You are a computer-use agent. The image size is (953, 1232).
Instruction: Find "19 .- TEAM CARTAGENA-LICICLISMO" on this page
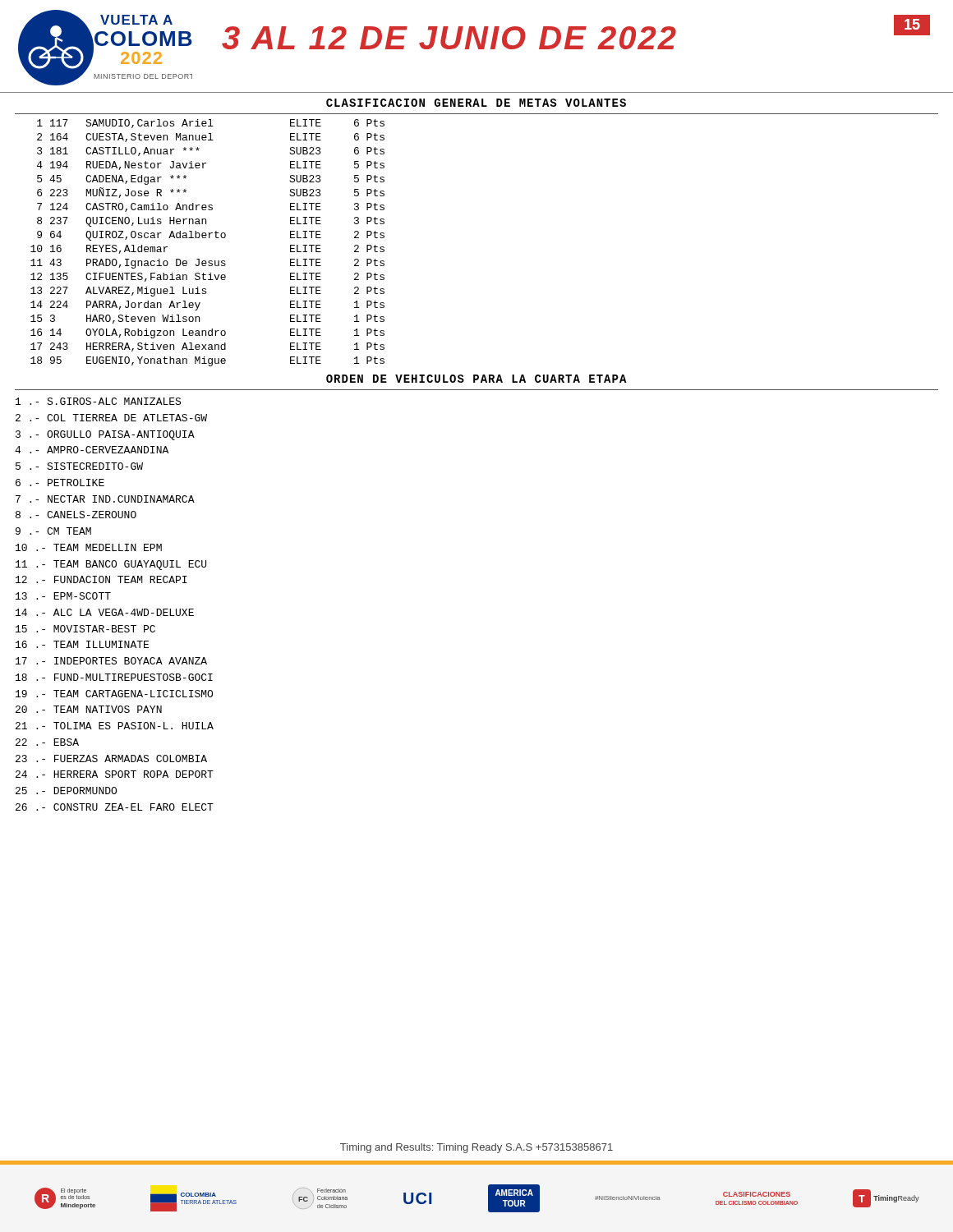pyautogui.click(x=114, y=694)
